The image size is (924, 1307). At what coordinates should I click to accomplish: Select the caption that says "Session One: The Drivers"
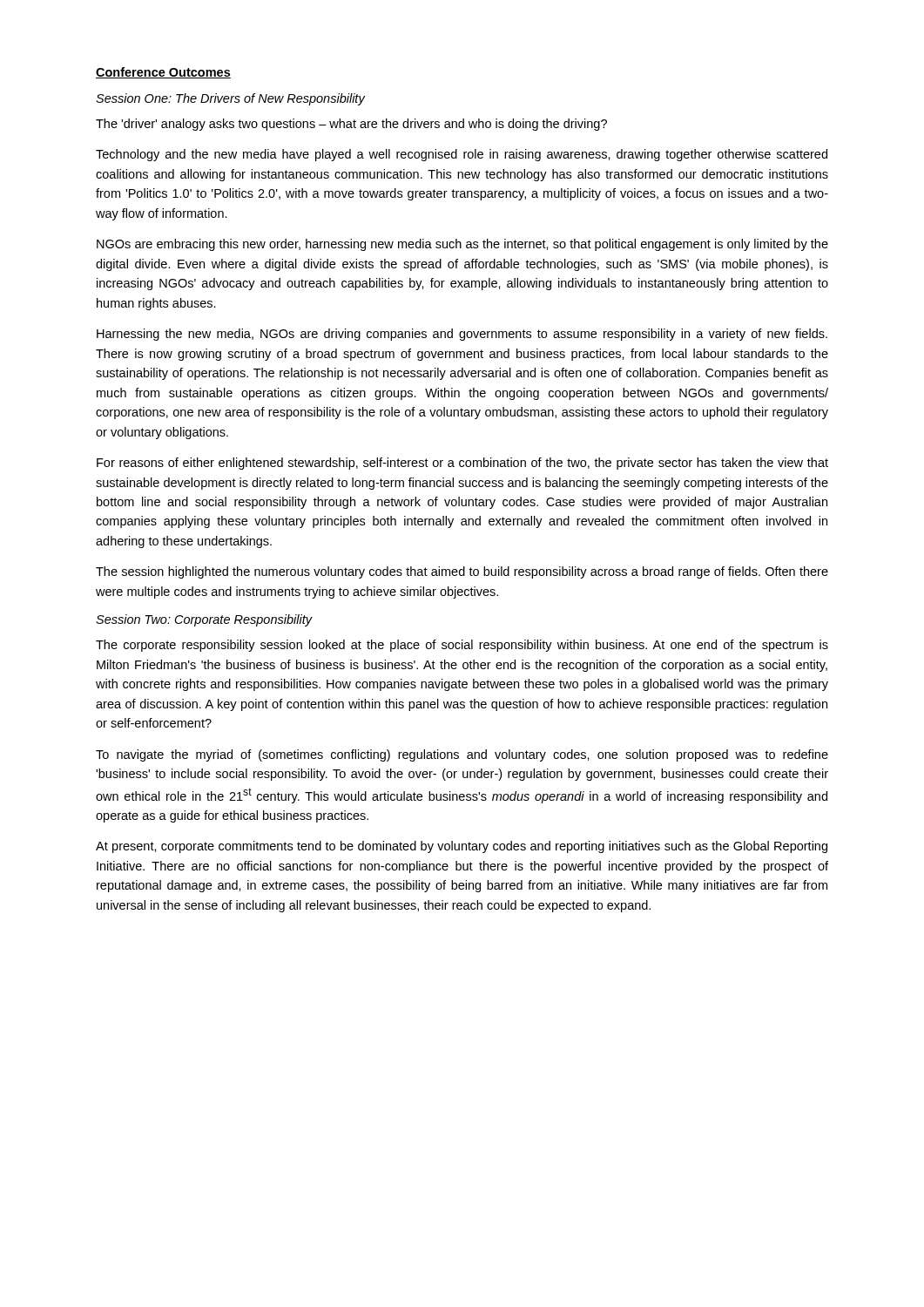230,98
